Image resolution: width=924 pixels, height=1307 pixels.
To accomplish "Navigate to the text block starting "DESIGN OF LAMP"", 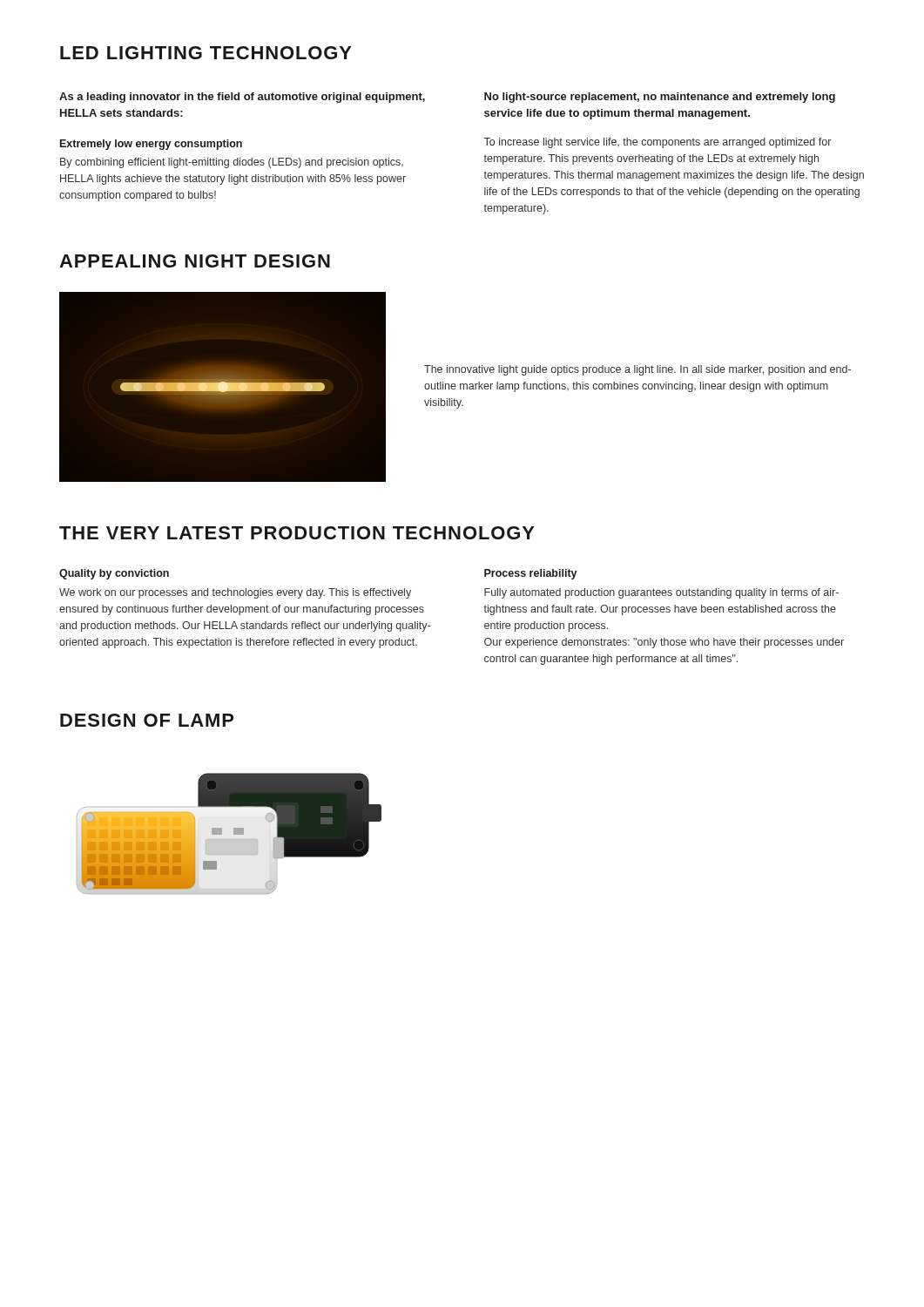I will click(x=147, y=720).
